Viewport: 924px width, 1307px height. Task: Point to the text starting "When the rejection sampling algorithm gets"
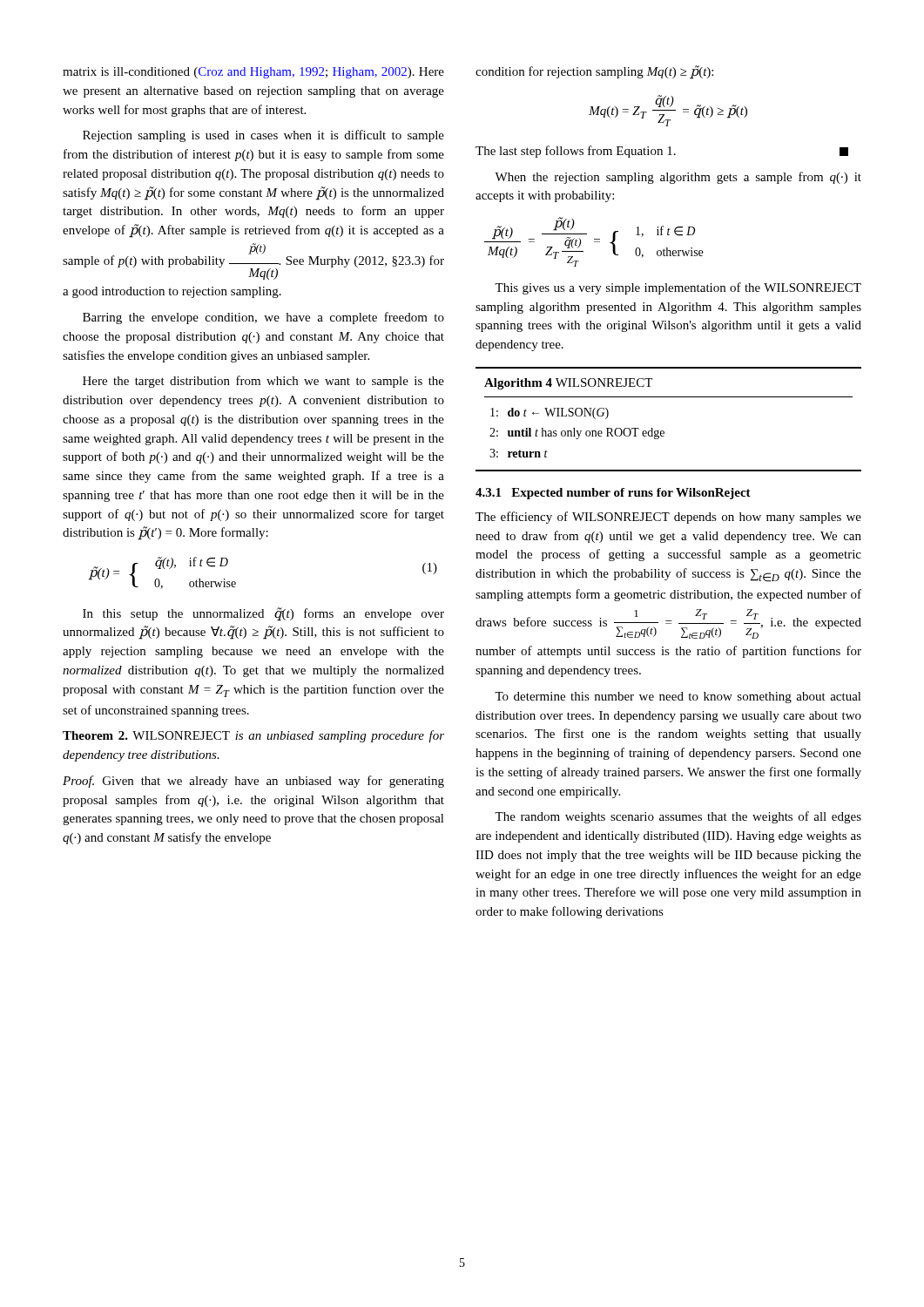coord(668,187)
